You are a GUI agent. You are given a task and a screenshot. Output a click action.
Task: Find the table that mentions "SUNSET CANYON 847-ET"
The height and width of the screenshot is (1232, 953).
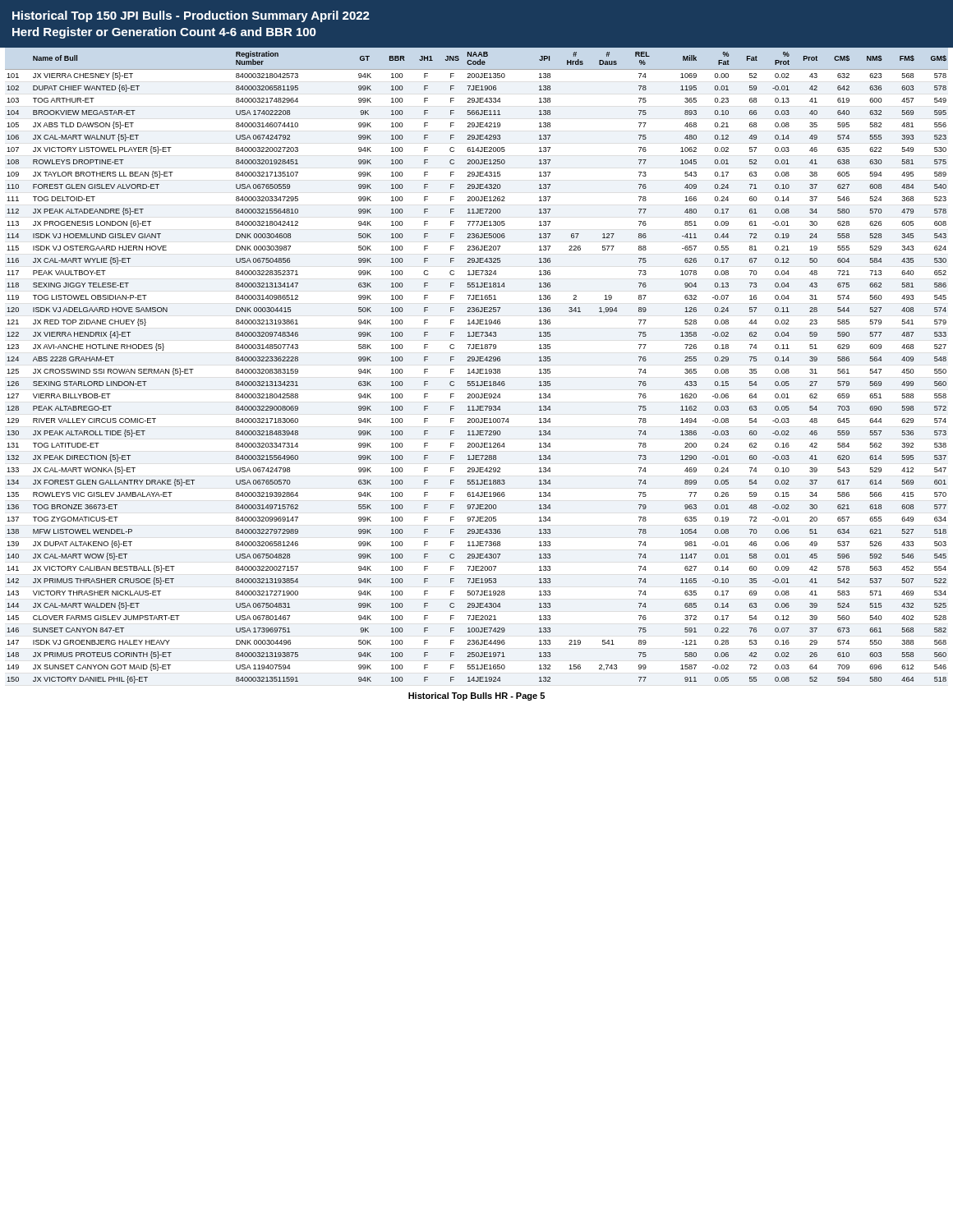[476, 366]
